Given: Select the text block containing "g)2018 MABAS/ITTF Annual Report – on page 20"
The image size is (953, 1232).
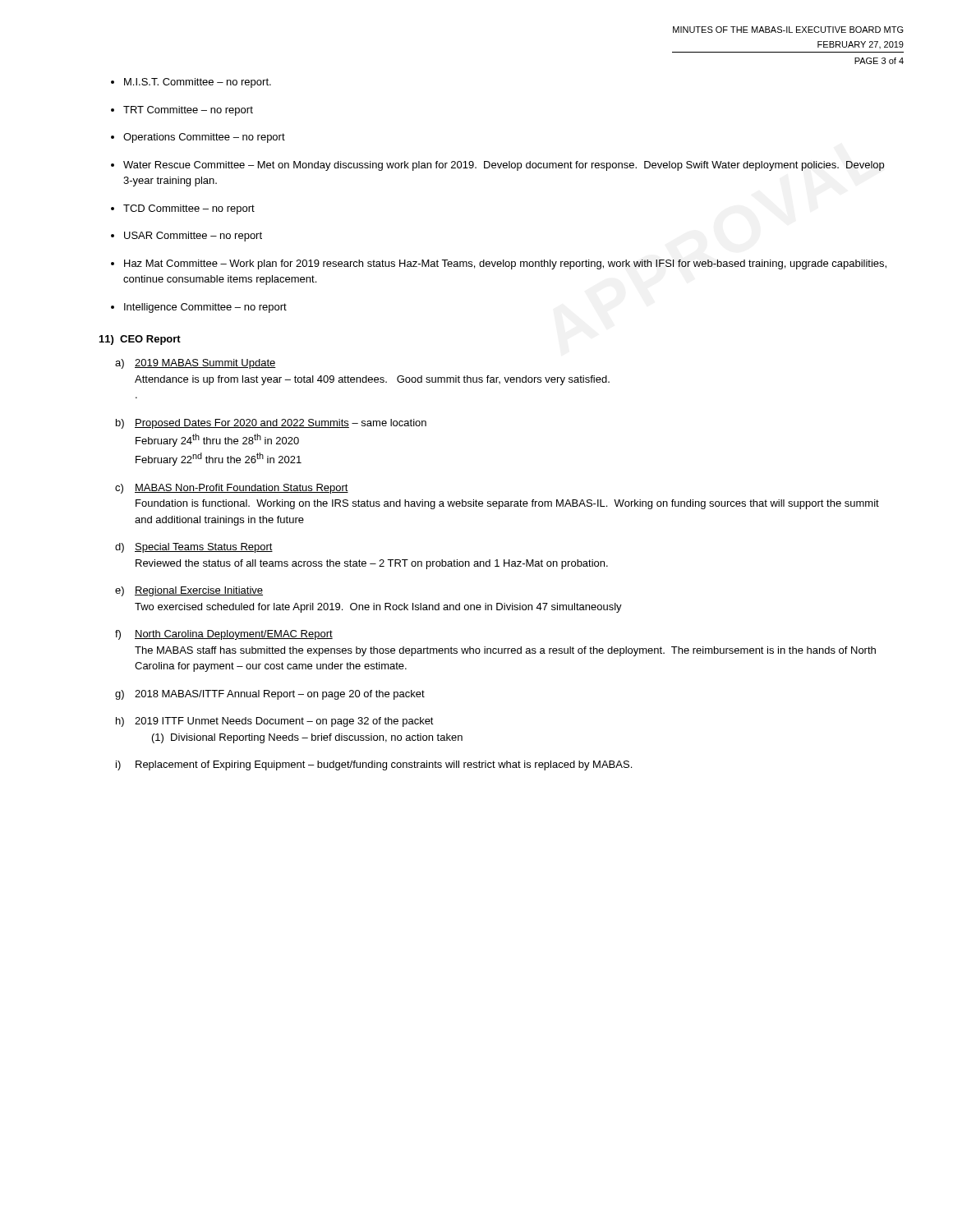Looking at the screenshot, I should click(x=270, y=695).
